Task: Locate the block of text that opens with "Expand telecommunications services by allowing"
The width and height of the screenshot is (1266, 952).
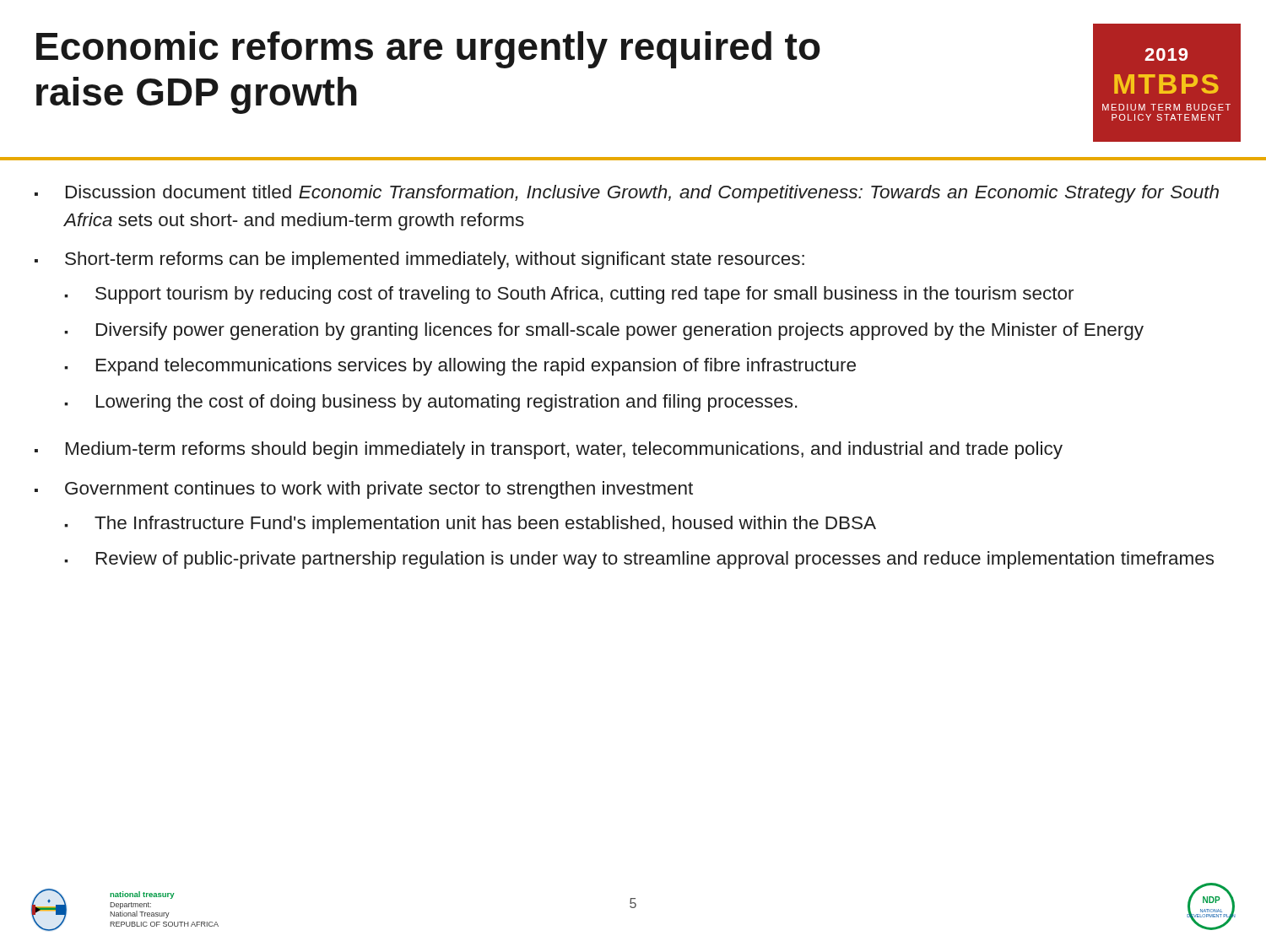Action: pos(642,366)
